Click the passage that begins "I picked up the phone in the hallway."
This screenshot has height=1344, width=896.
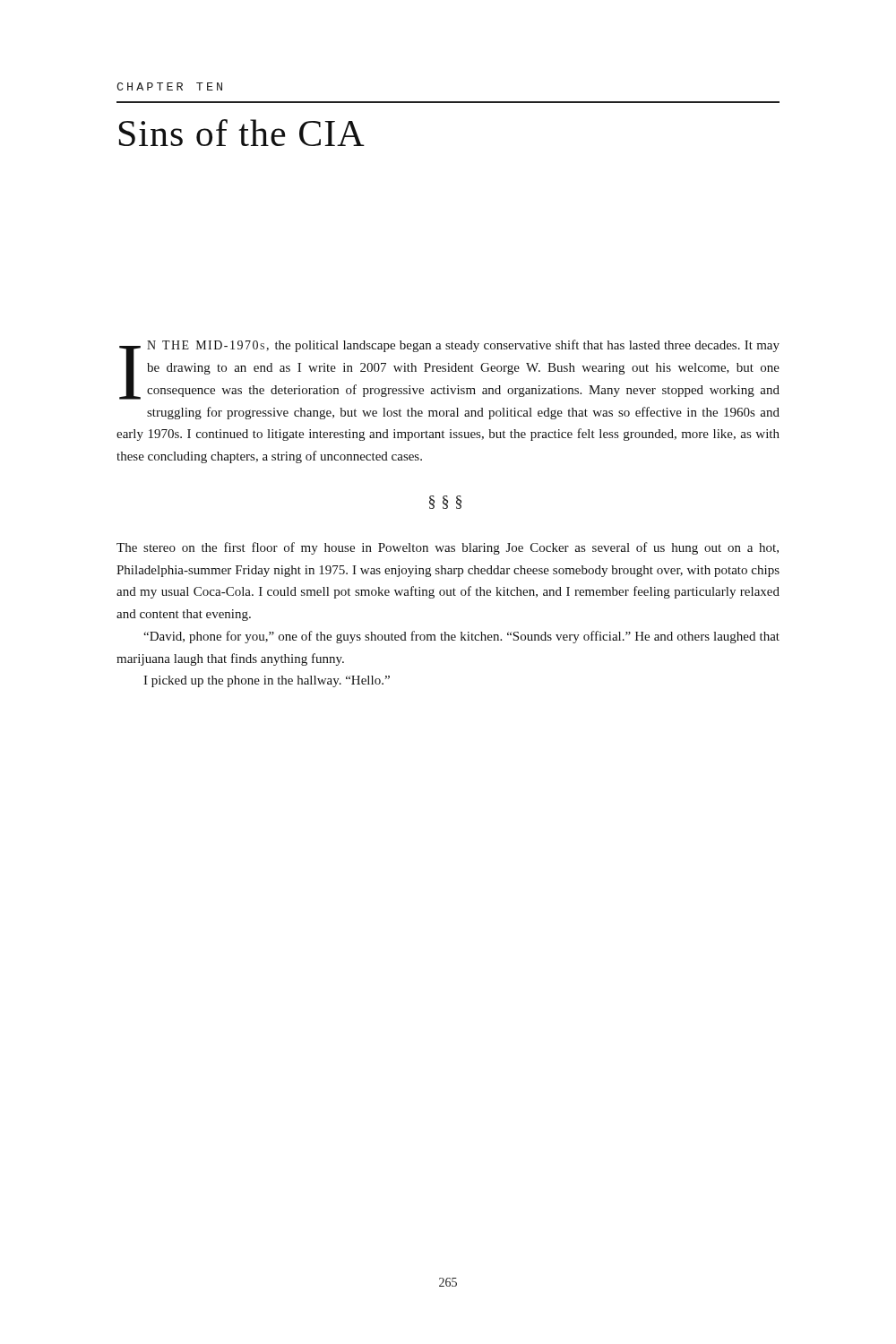point(267,680)
